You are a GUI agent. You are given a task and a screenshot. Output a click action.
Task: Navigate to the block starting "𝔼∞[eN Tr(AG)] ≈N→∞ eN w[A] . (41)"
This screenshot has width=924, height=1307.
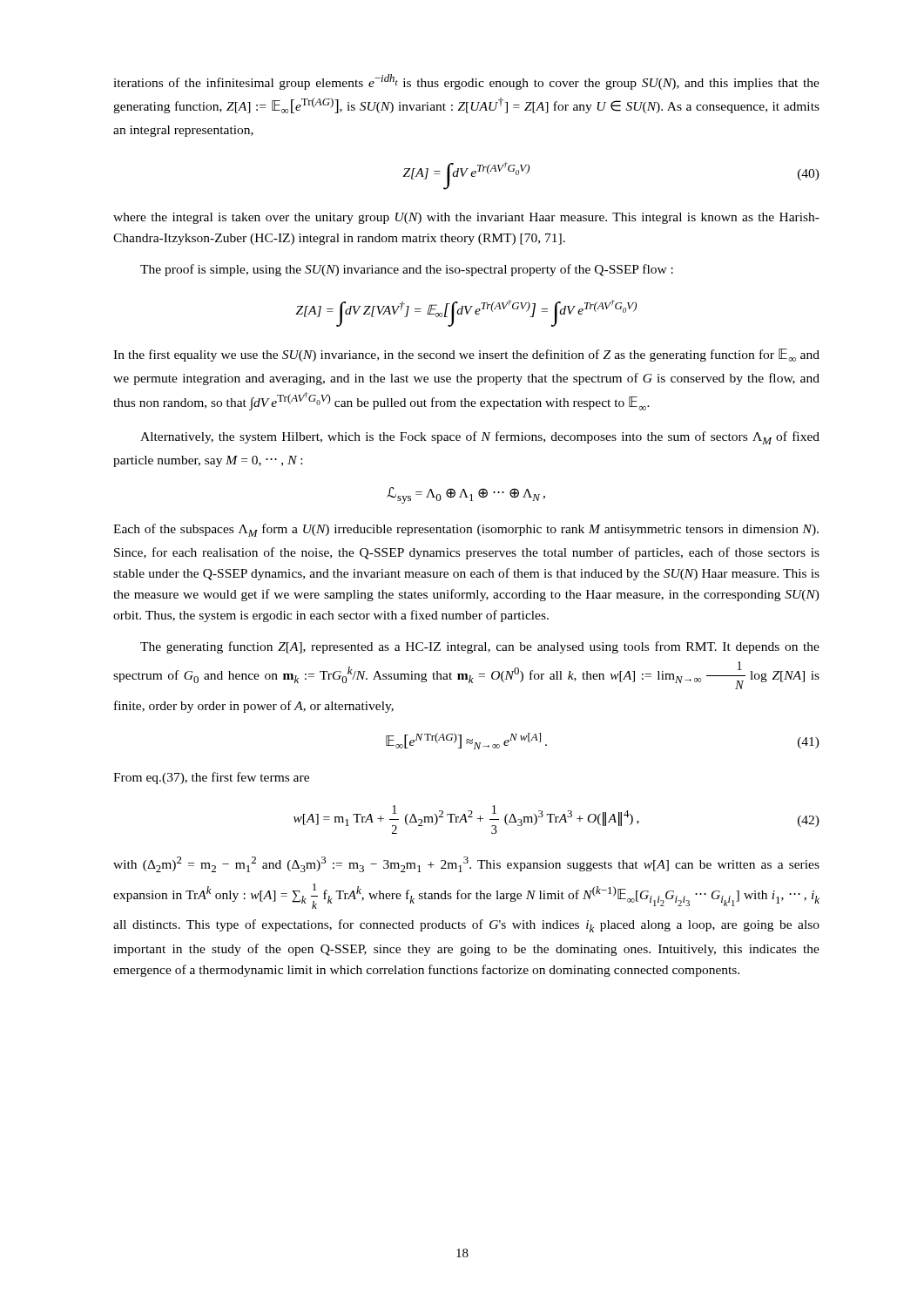point(466,742)
